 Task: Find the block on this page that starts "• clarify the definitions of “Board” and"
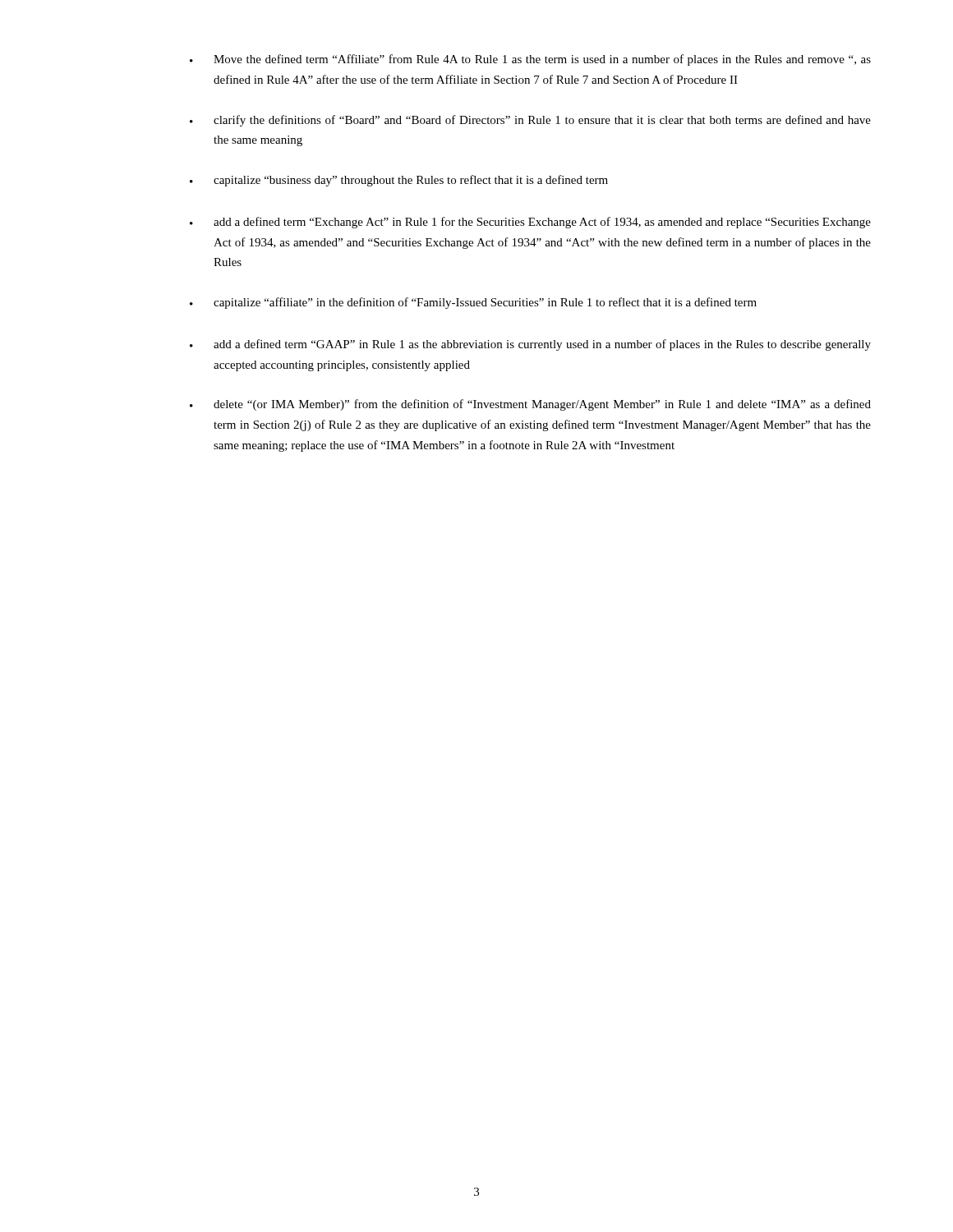[x=530, y=130]
